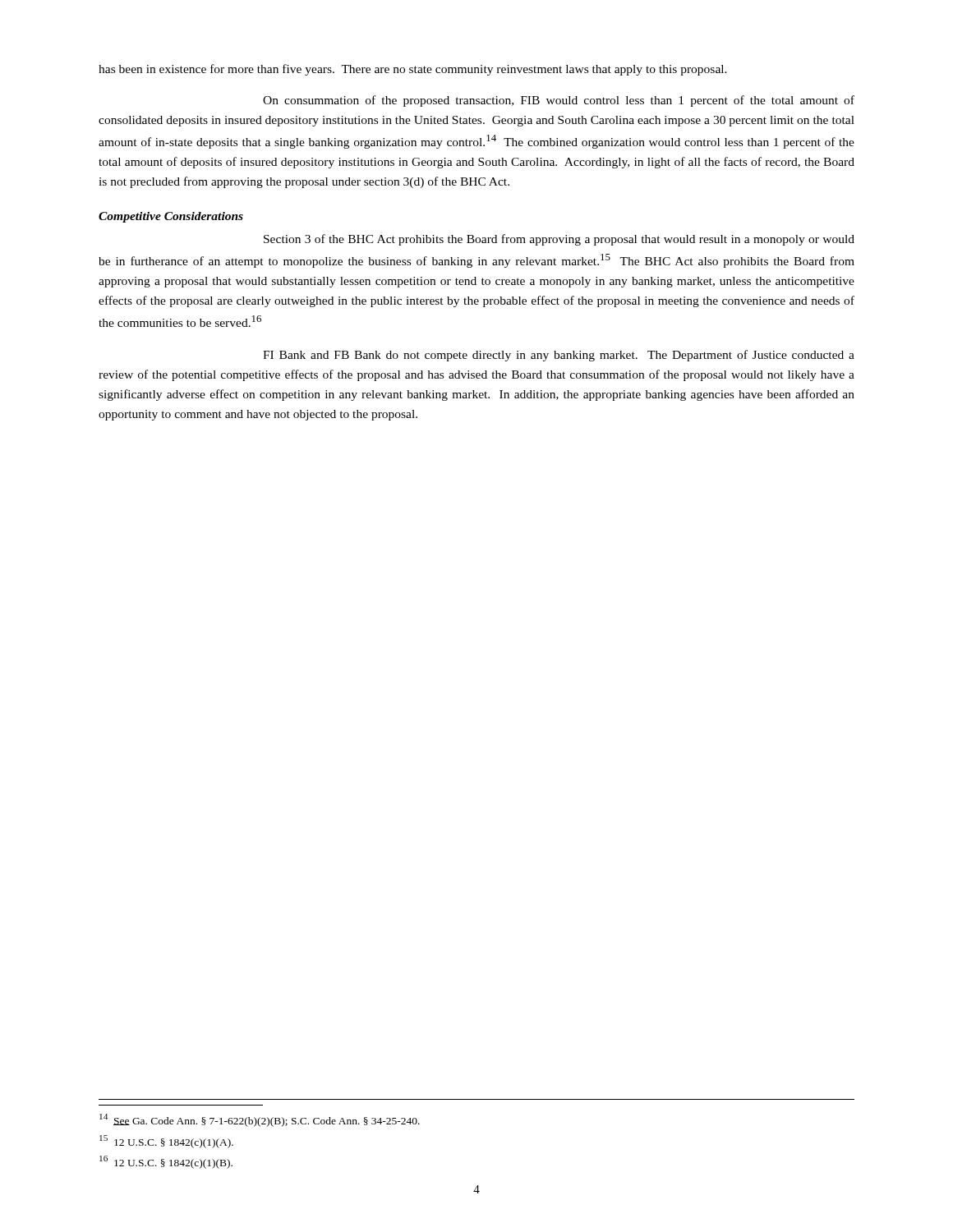Click on the section header with the text "Competitive Considerations"

(x=171, y=216)
